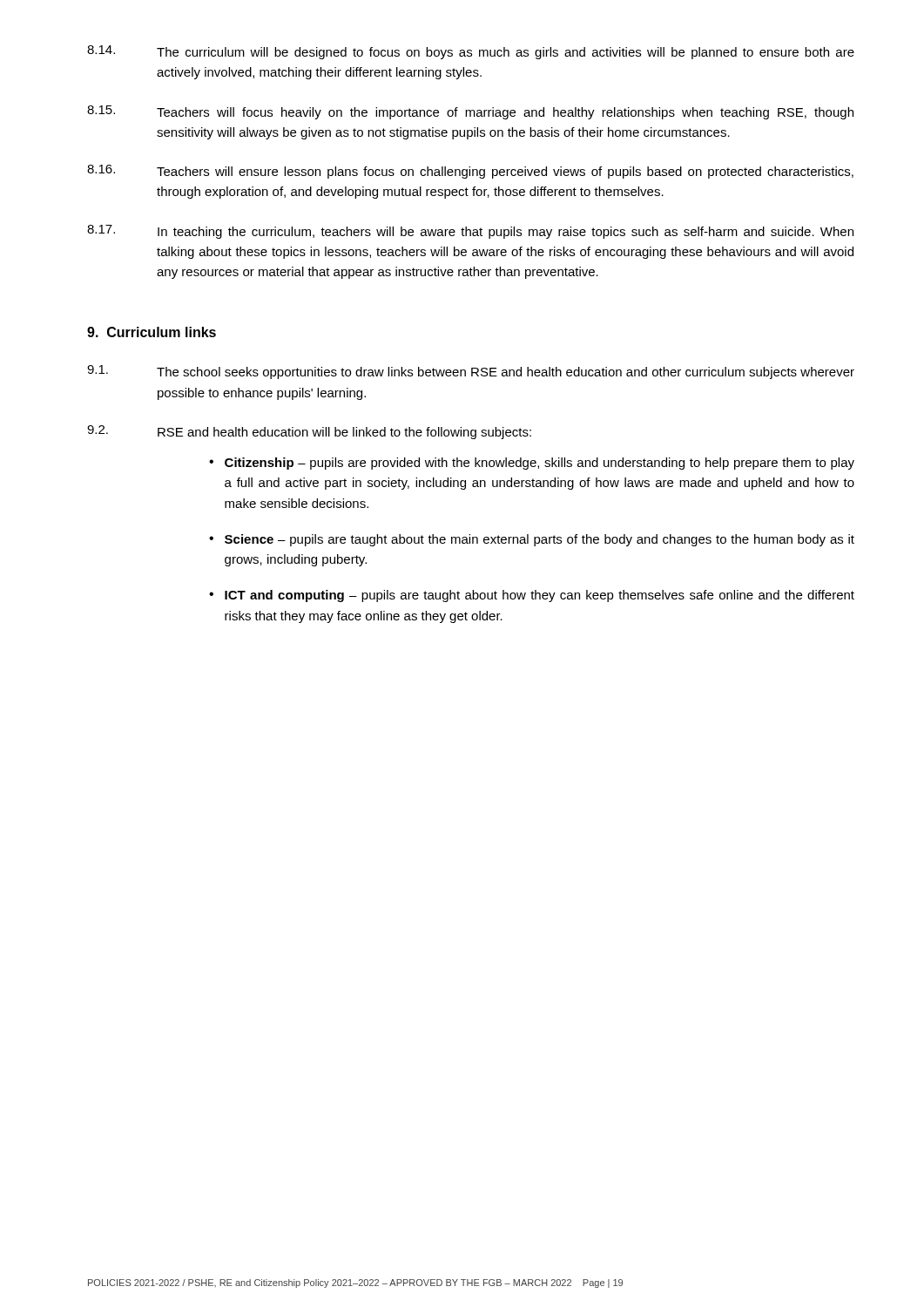This screenshot has height=1307, width=924.
Task: Select the passage starting "9.2. RSE and health"
Action: click(471, 531)
